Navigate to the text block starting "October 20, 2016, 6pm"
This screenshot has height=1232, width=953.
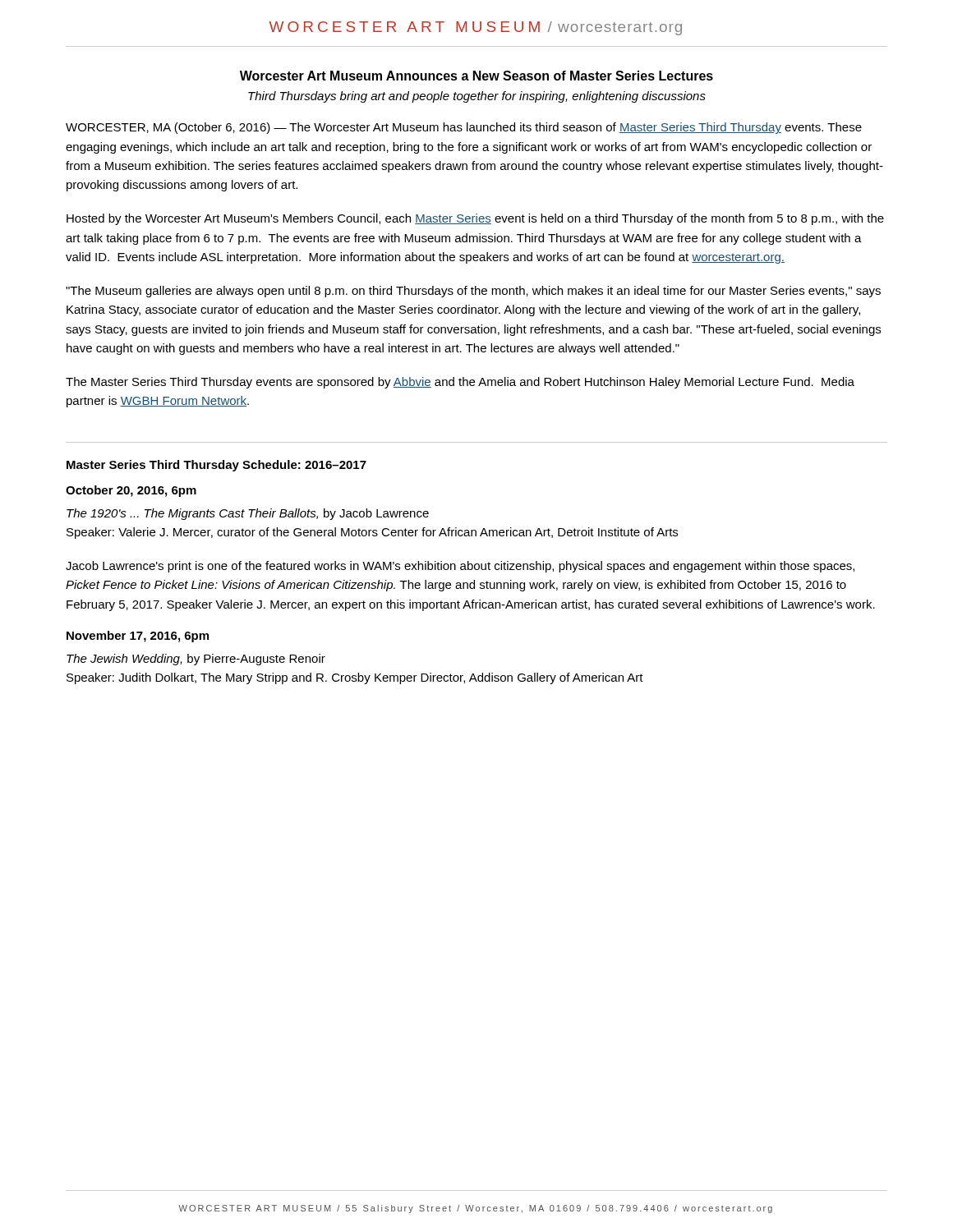(x=131, y=490)
